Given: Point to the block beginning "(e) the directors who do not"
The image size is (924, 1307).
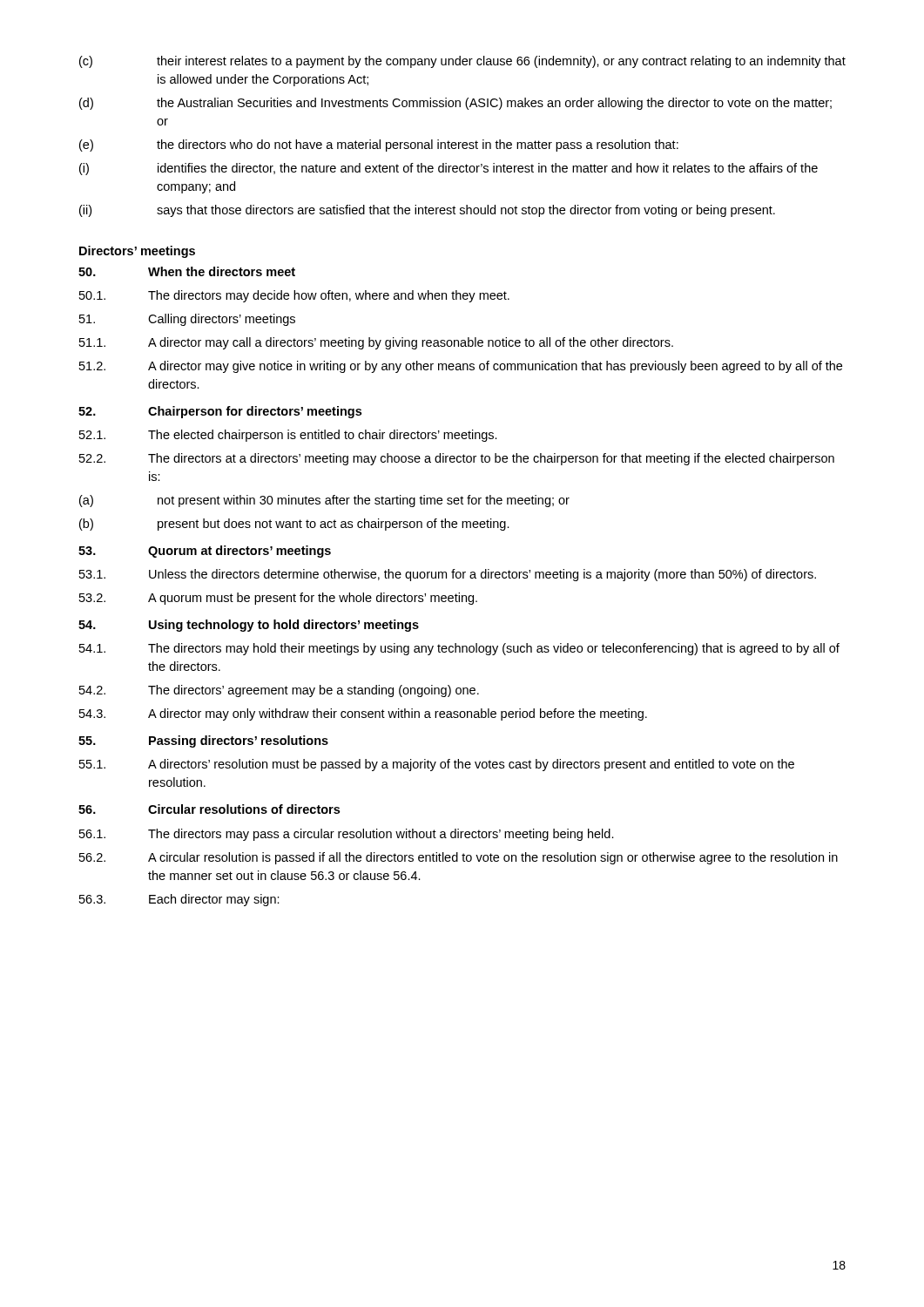Looking at the screenshot, I should (x=462, y=145).
